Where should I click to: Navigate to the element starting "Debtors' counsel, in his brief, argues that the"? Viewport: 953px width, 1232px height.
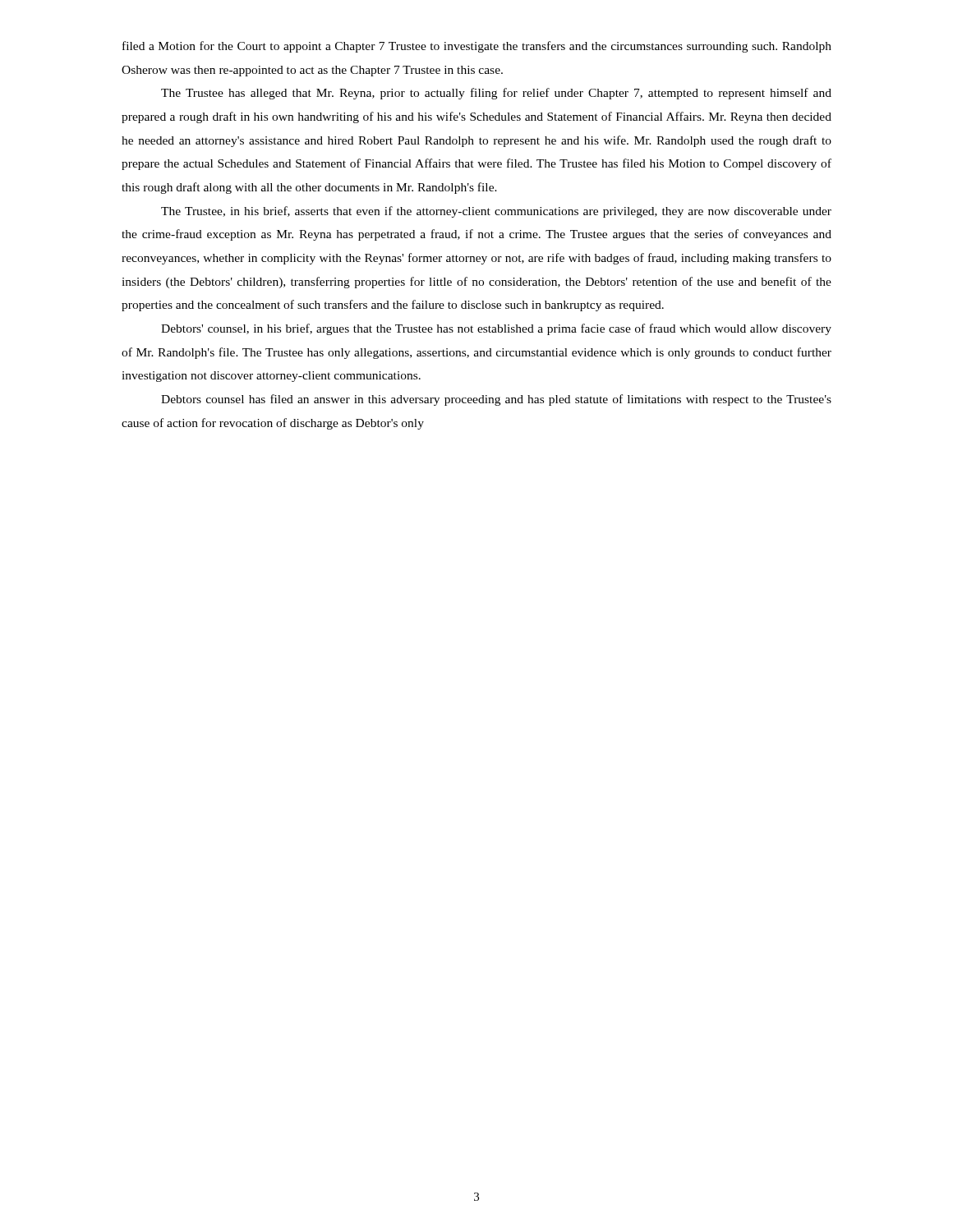(x=476, y=352)
